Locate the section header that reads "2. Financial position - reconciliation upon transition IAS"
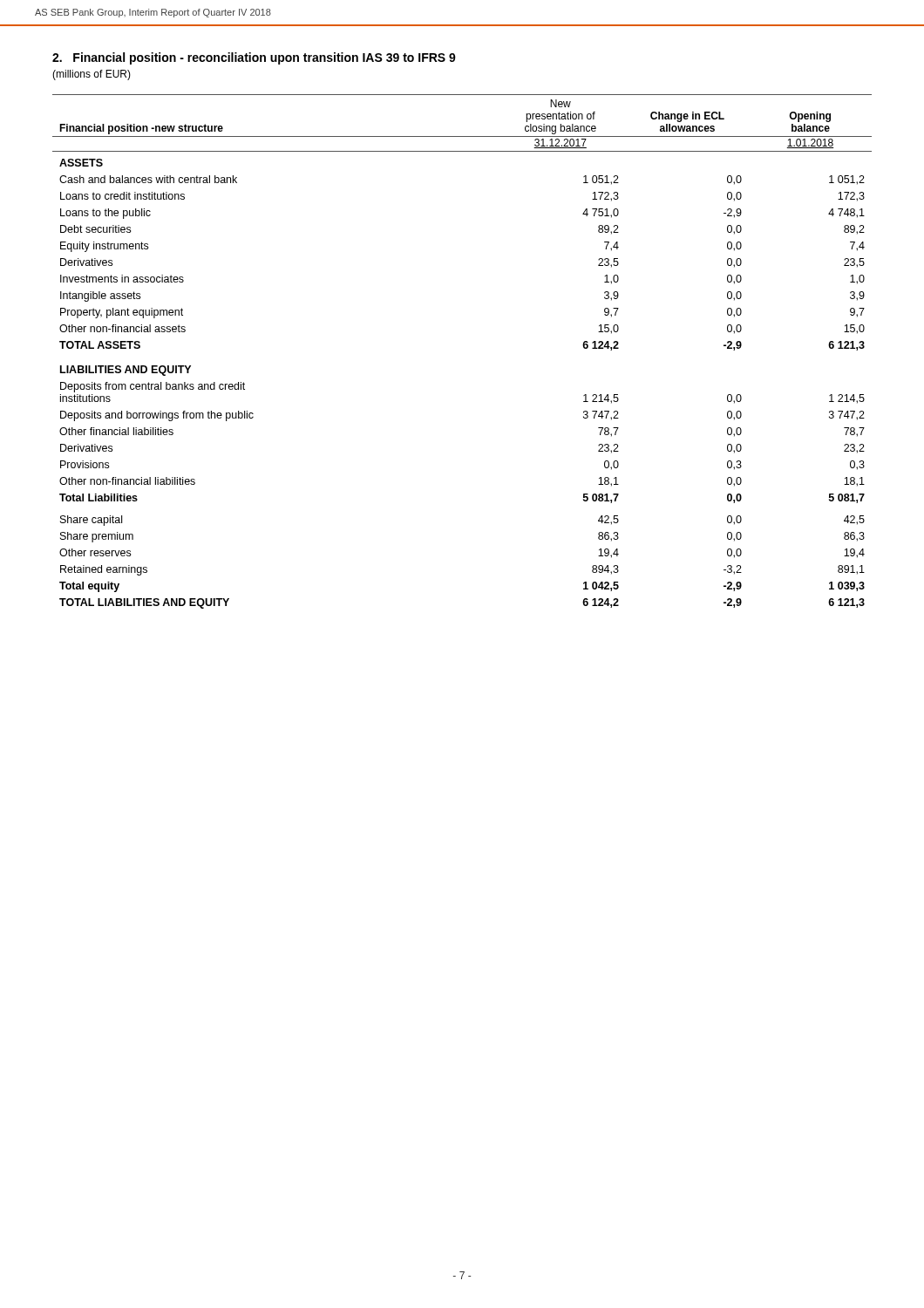924x1308 pixels. [x=254, y=58]
